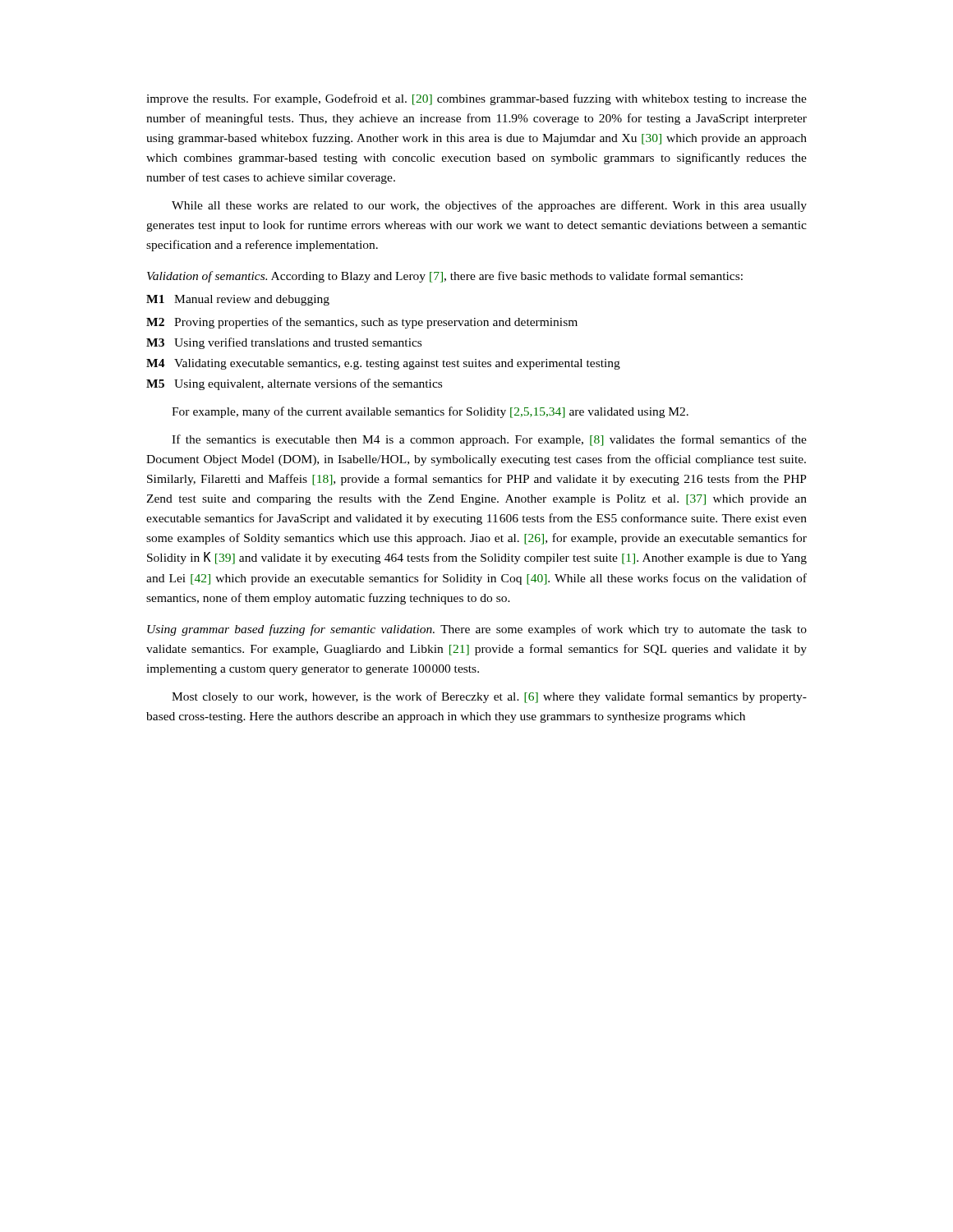Select the text block with the text "Validation of semantics. According to Blazy"
953x1232 pixels.
pyautogui.click(x=476, y=276)
